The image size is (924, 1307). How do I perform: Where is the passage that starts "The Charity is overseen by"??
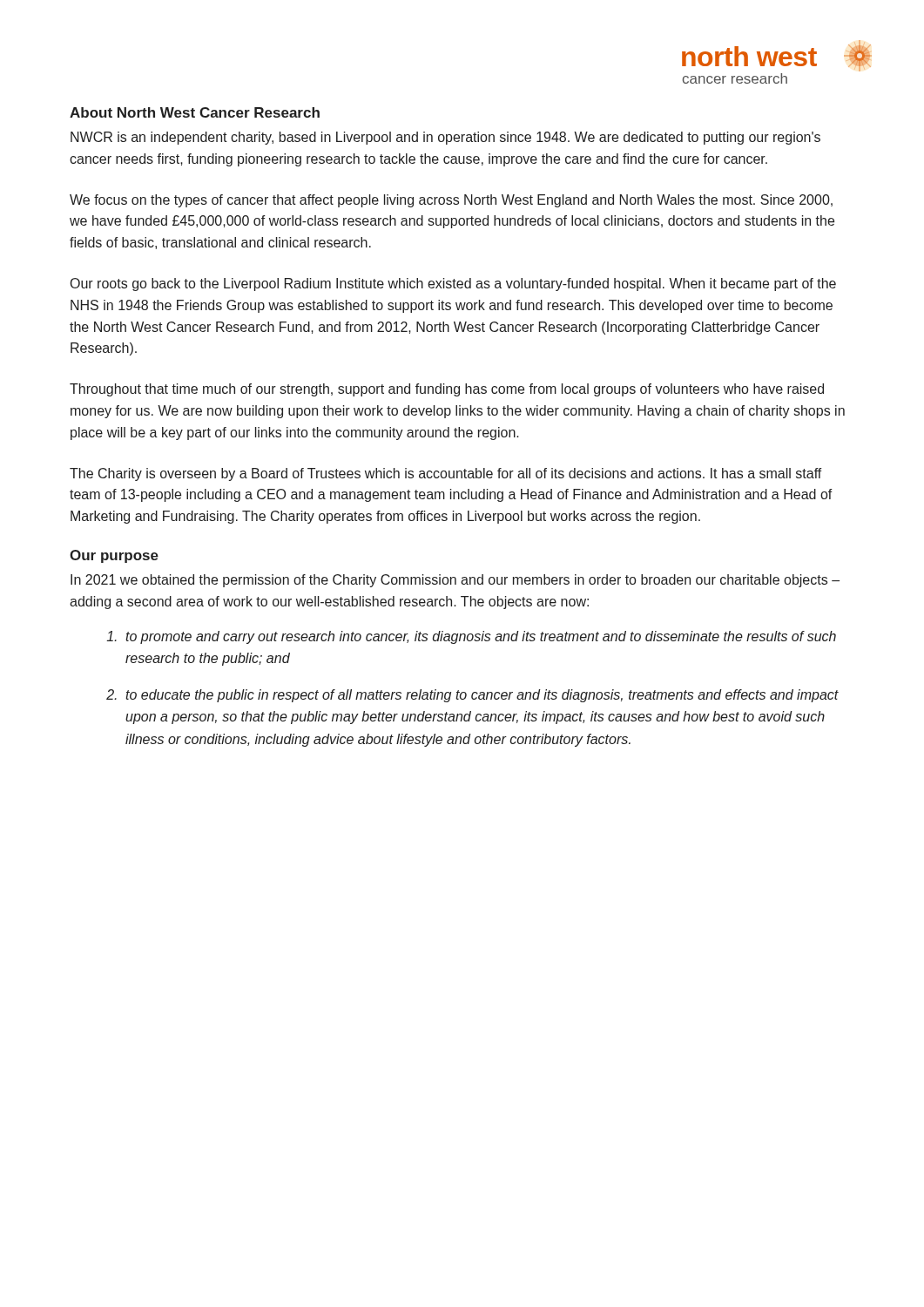(x=451, y=495)
